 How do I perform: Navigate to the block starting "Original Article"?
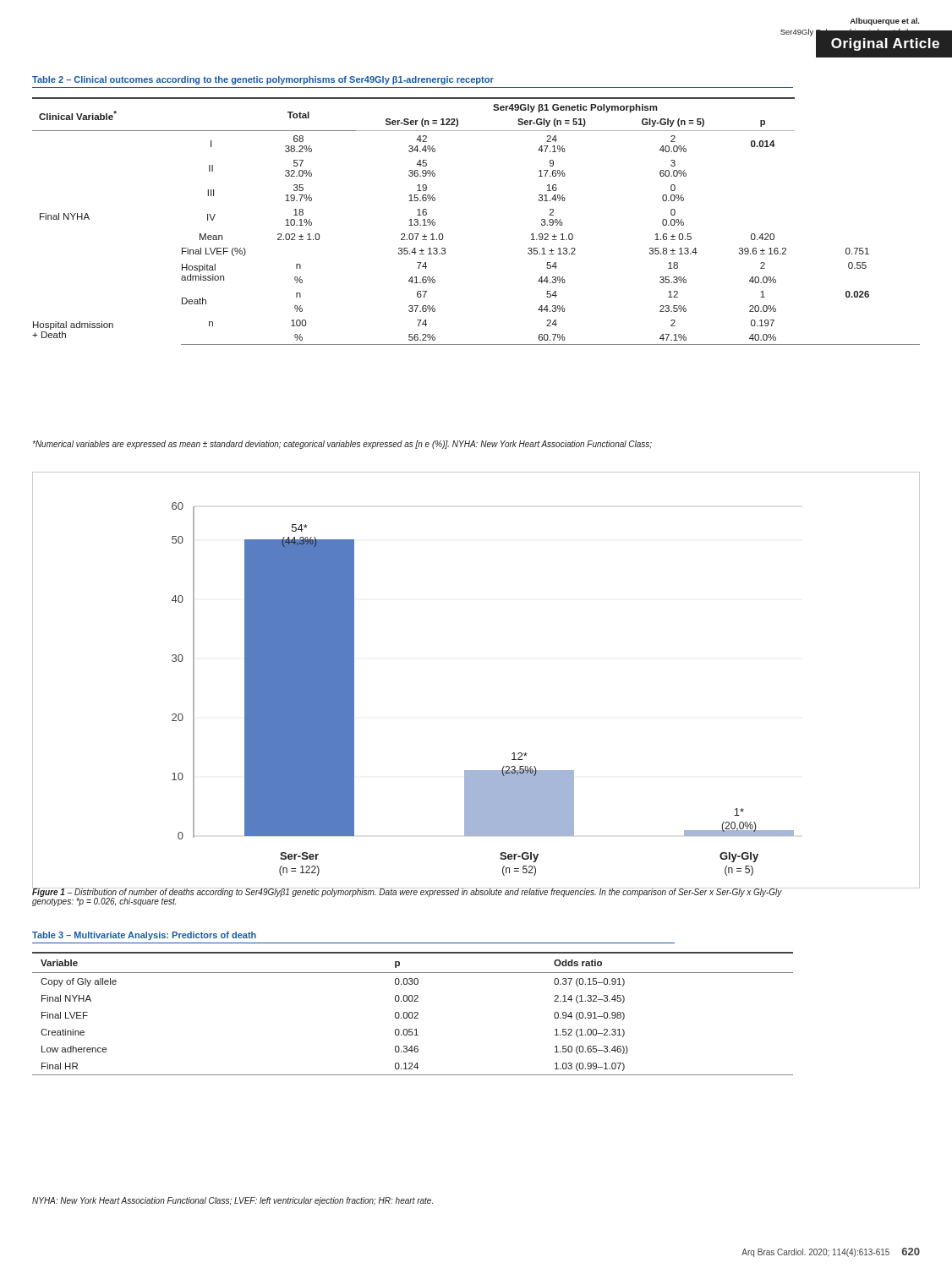click(886, 44)
